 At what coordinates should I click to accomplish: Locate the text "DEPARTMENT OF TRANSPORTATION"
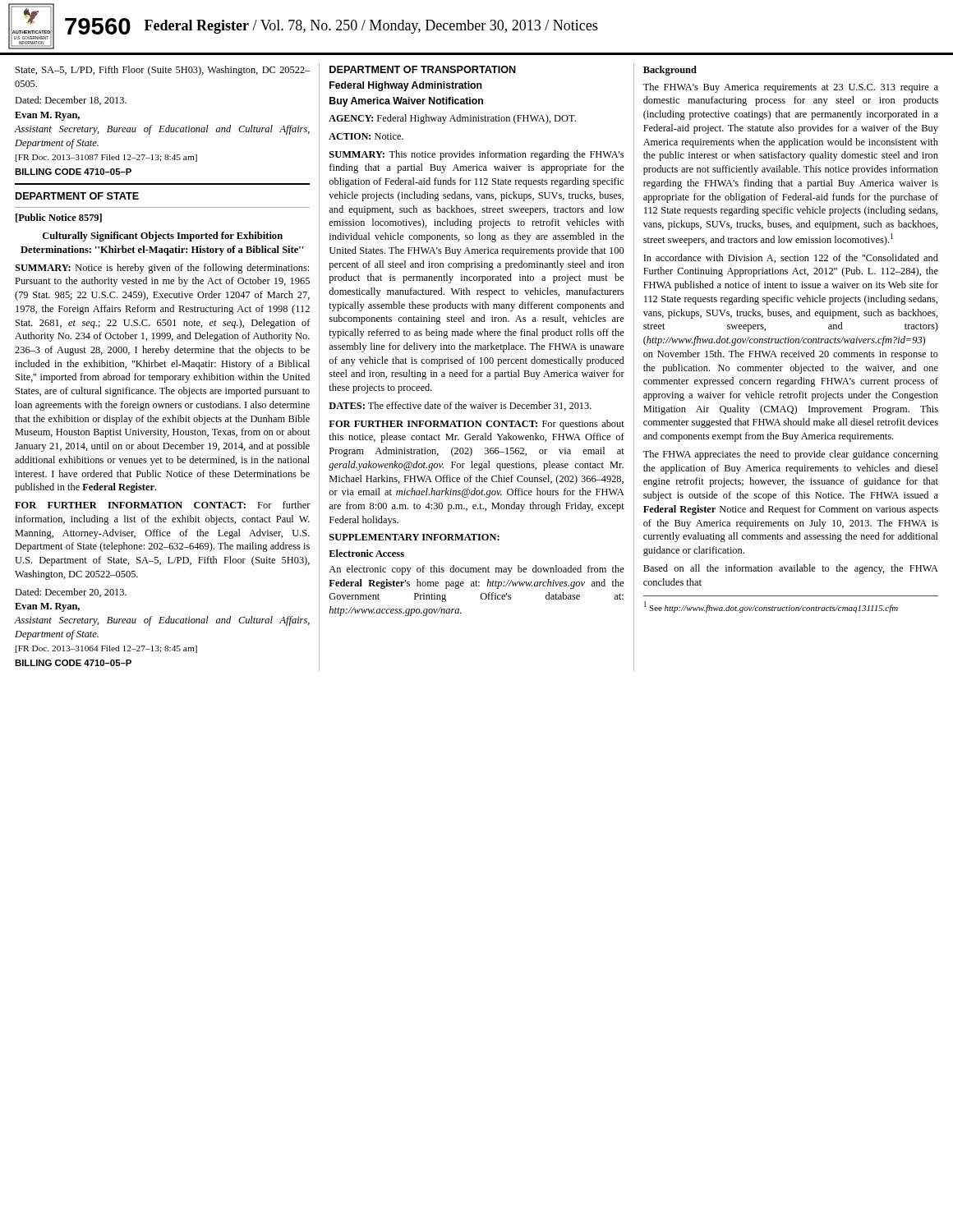422,70
